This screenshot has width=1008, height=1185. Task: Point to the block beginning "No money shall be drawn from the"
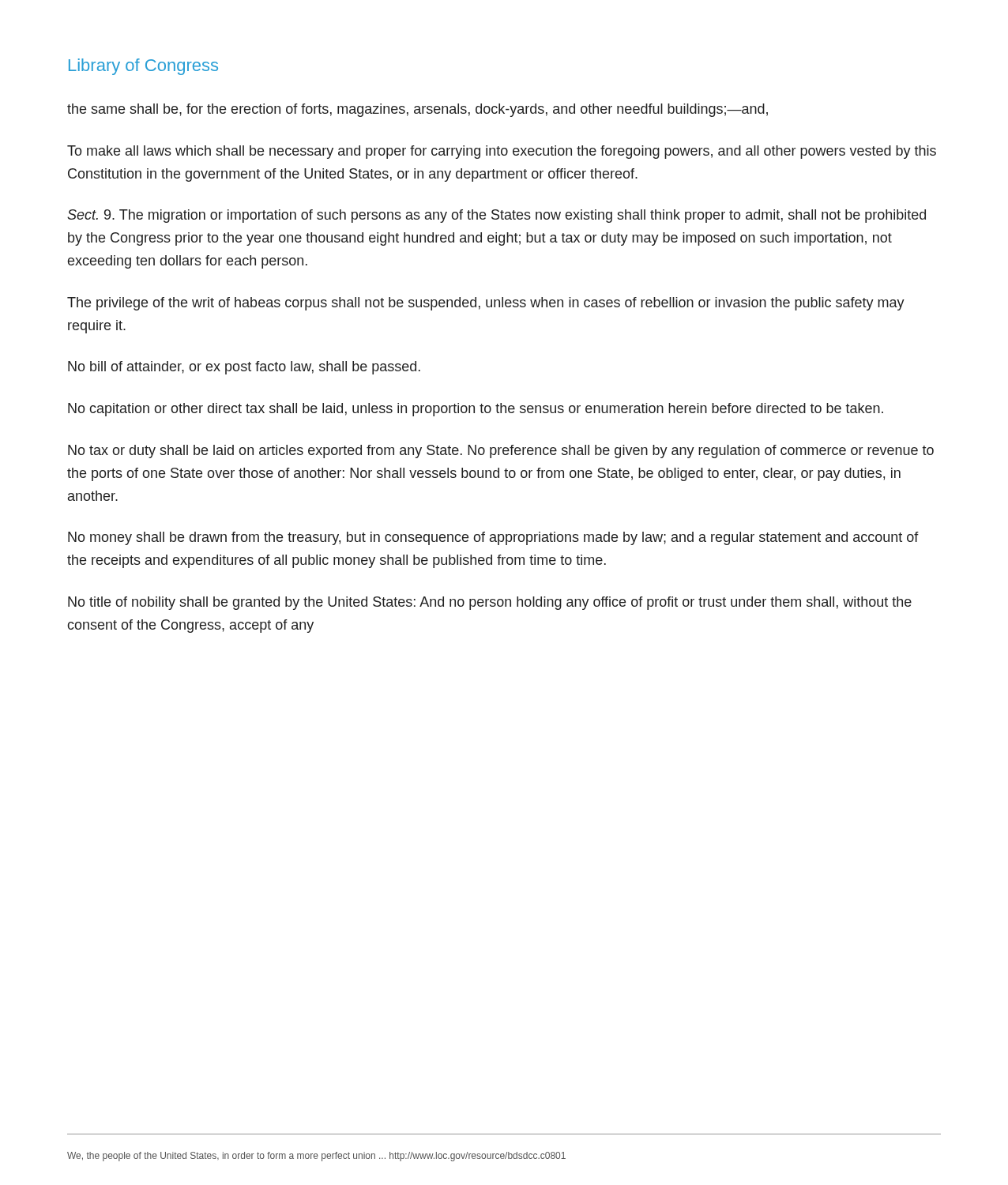[x=493, y=549]
